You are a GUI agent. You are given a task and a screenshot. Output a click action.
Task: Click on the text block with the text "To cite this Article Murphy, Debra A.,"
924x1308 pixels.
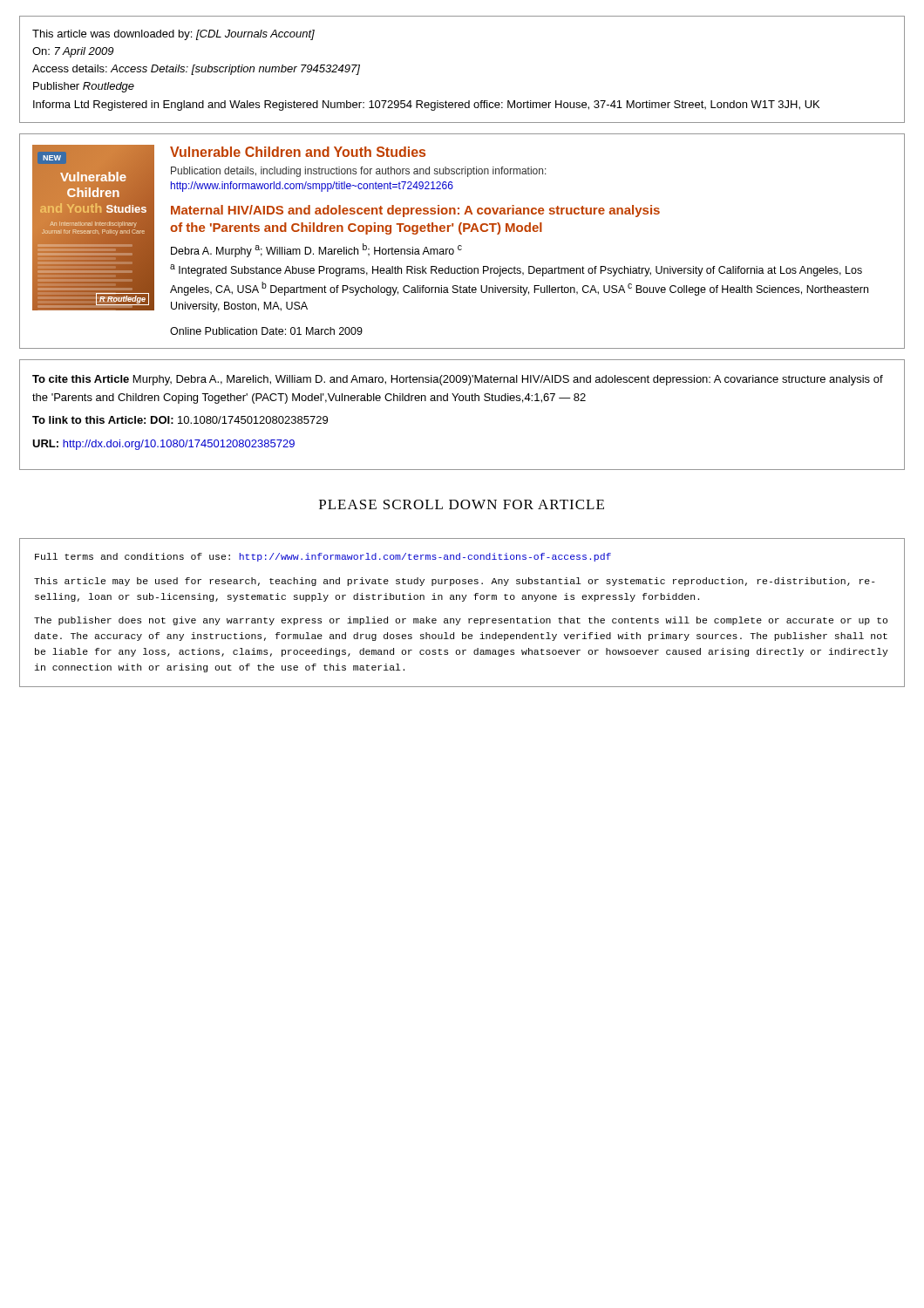click(x=462, y=412)
